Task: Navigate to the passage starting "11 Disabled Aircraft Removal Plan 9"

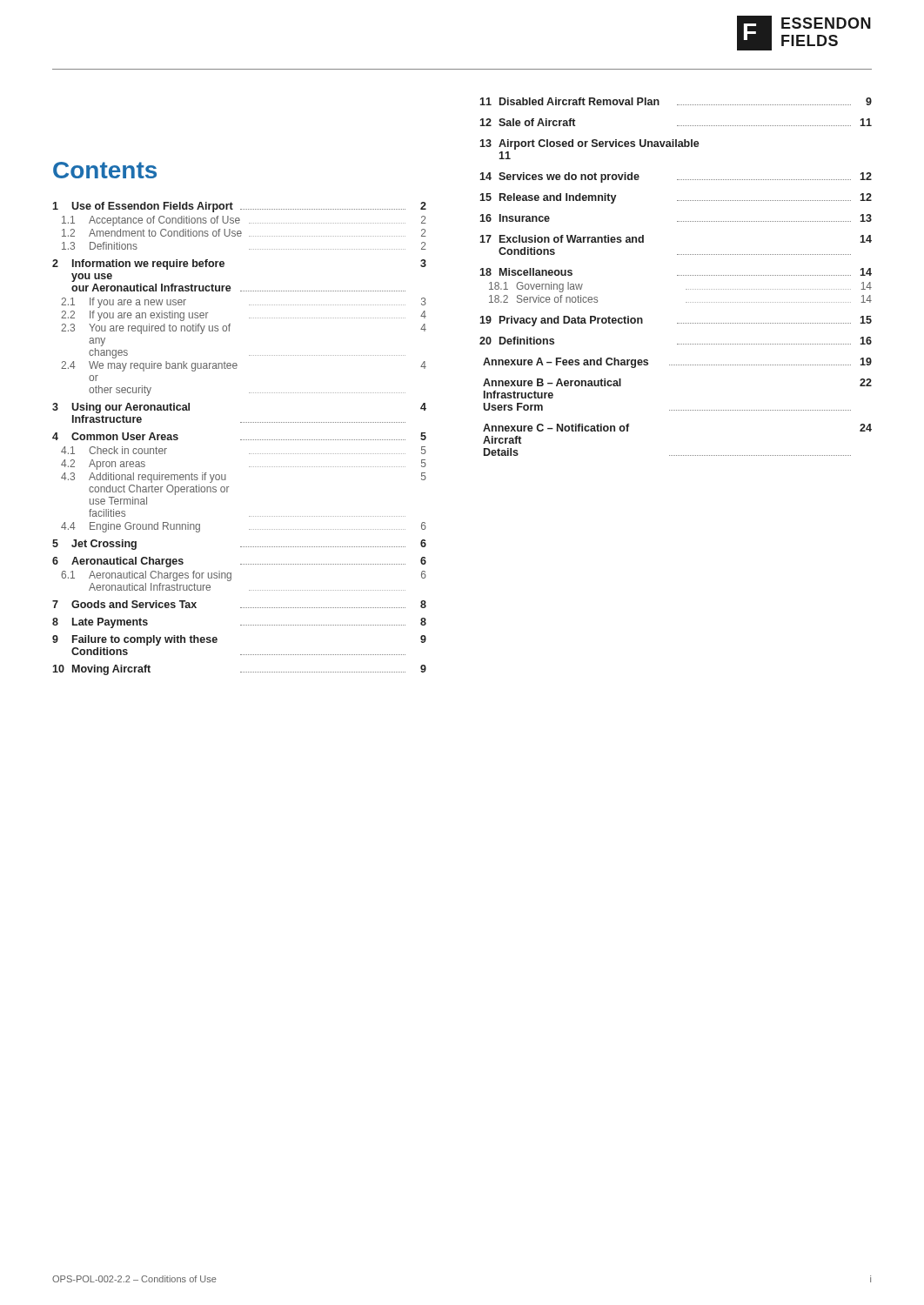Action: [676, 102]
